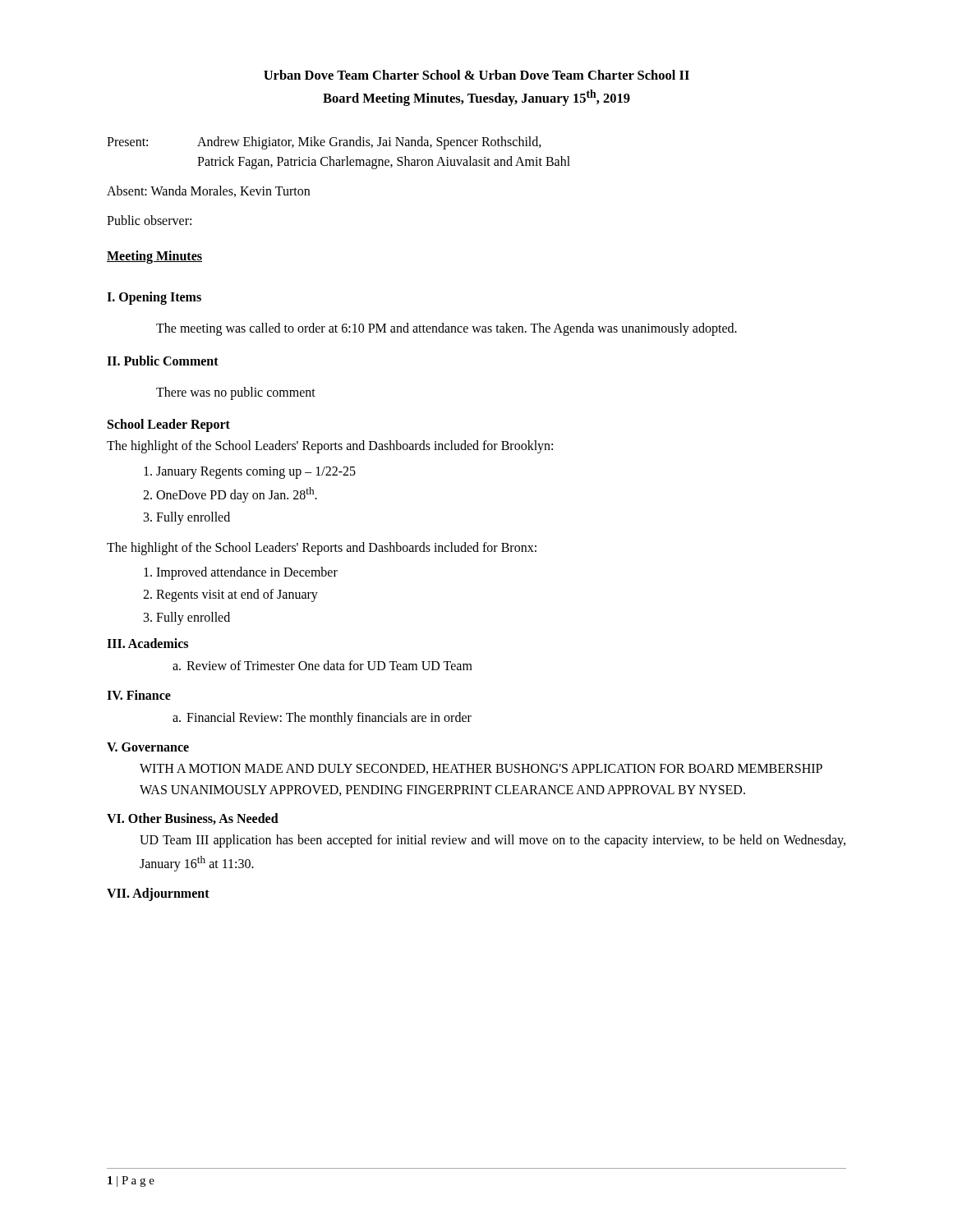This screenshot has width=953, height=1232.
Task: Click where it says "OneDove PD day on Jan. 28th."
Action: tap(237, 493)
